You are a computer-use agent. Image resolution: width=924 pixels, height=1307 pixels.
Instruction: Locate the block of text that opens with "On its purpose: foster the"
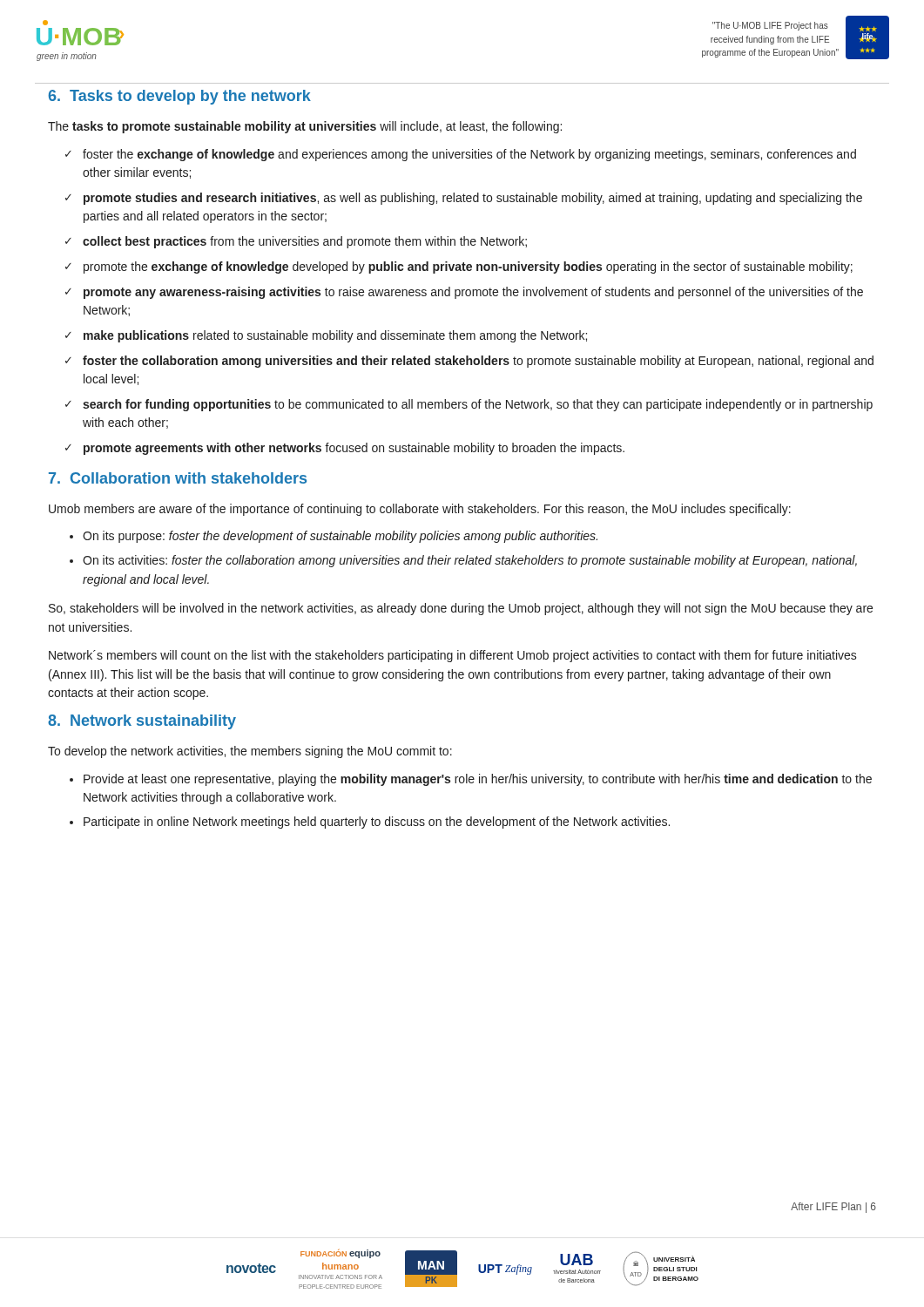pos(341,536)
